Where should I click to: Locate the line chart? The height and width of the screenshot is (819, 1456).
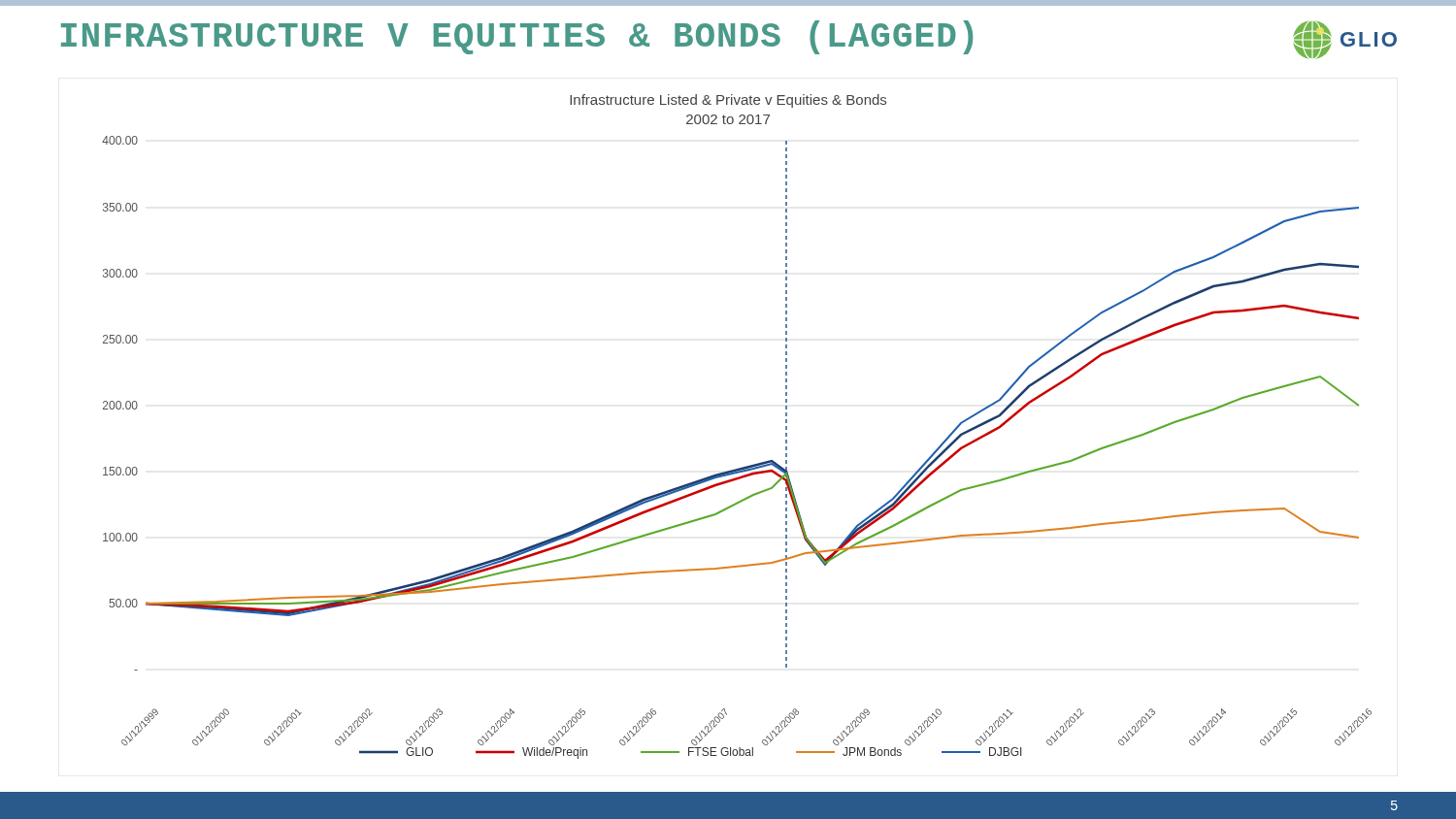point(728,426)
